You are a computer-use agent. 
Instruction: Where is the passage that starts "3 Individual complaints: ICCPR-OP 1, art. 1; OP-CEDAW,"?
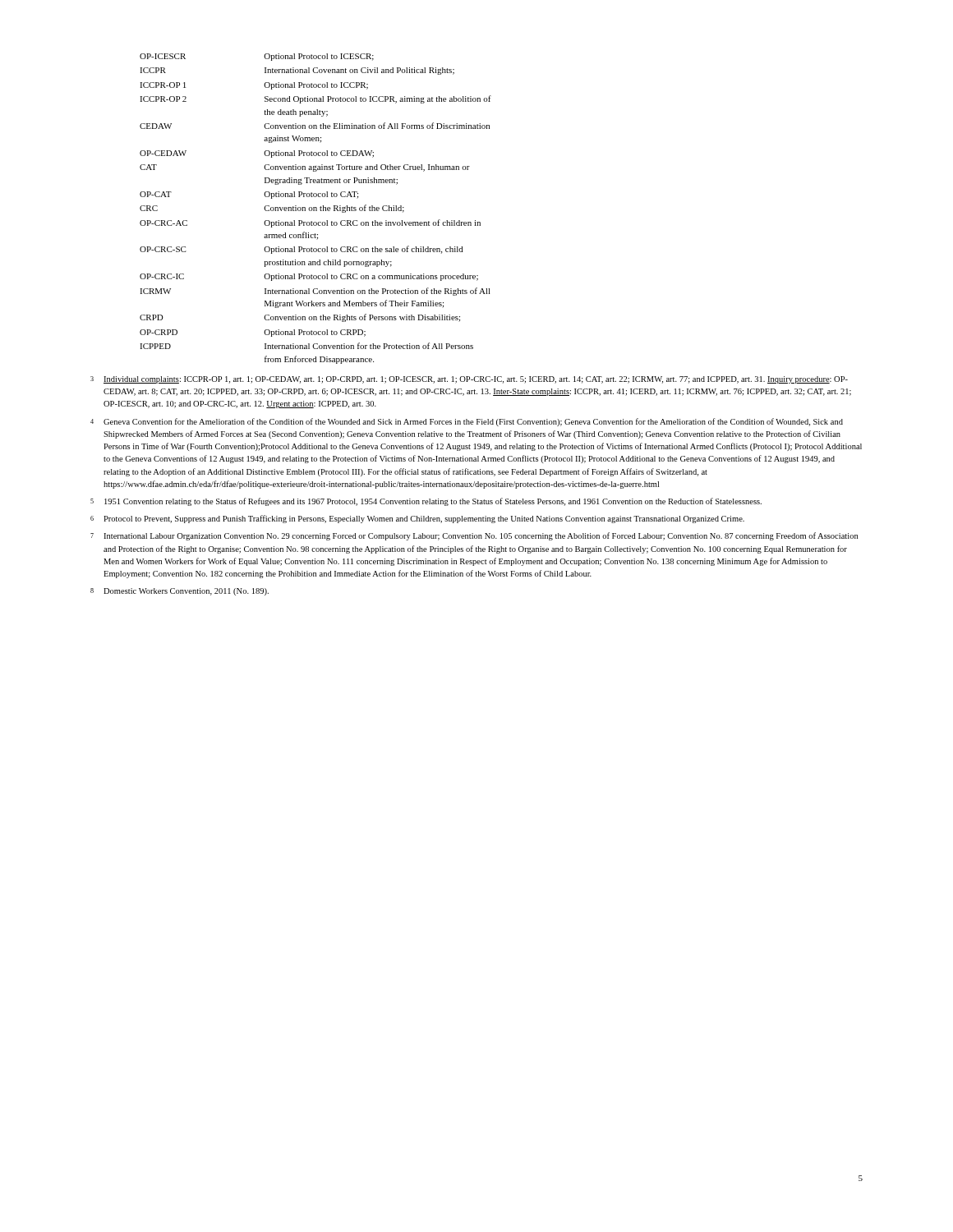[x=476, y=392]
